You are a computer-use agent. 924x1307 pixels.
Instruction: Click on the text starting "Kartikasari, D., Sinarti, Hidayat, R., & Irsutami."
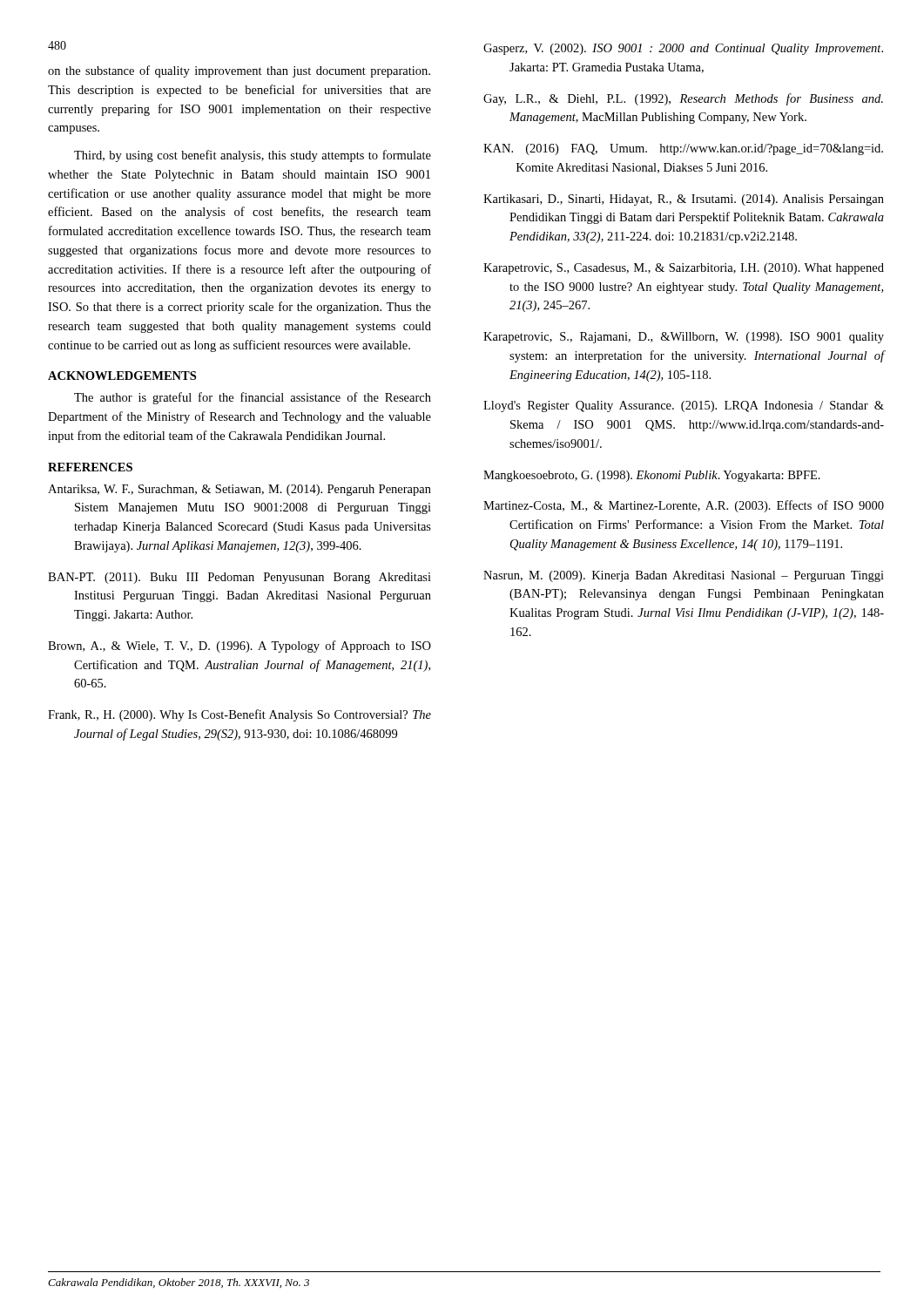pos(684,217)
